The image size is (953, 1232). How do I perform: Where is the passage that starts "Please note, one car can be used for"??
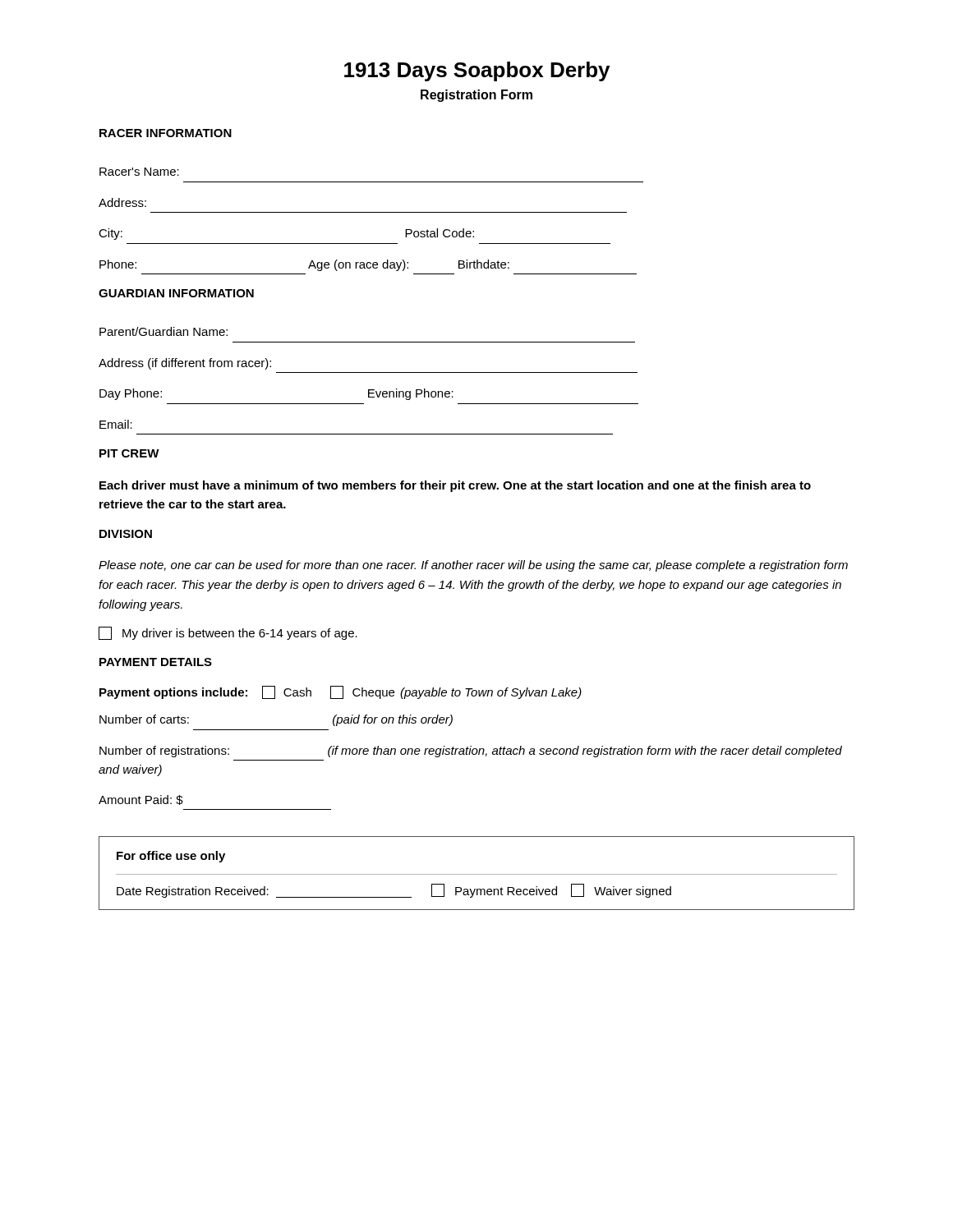tap(473, 584)
